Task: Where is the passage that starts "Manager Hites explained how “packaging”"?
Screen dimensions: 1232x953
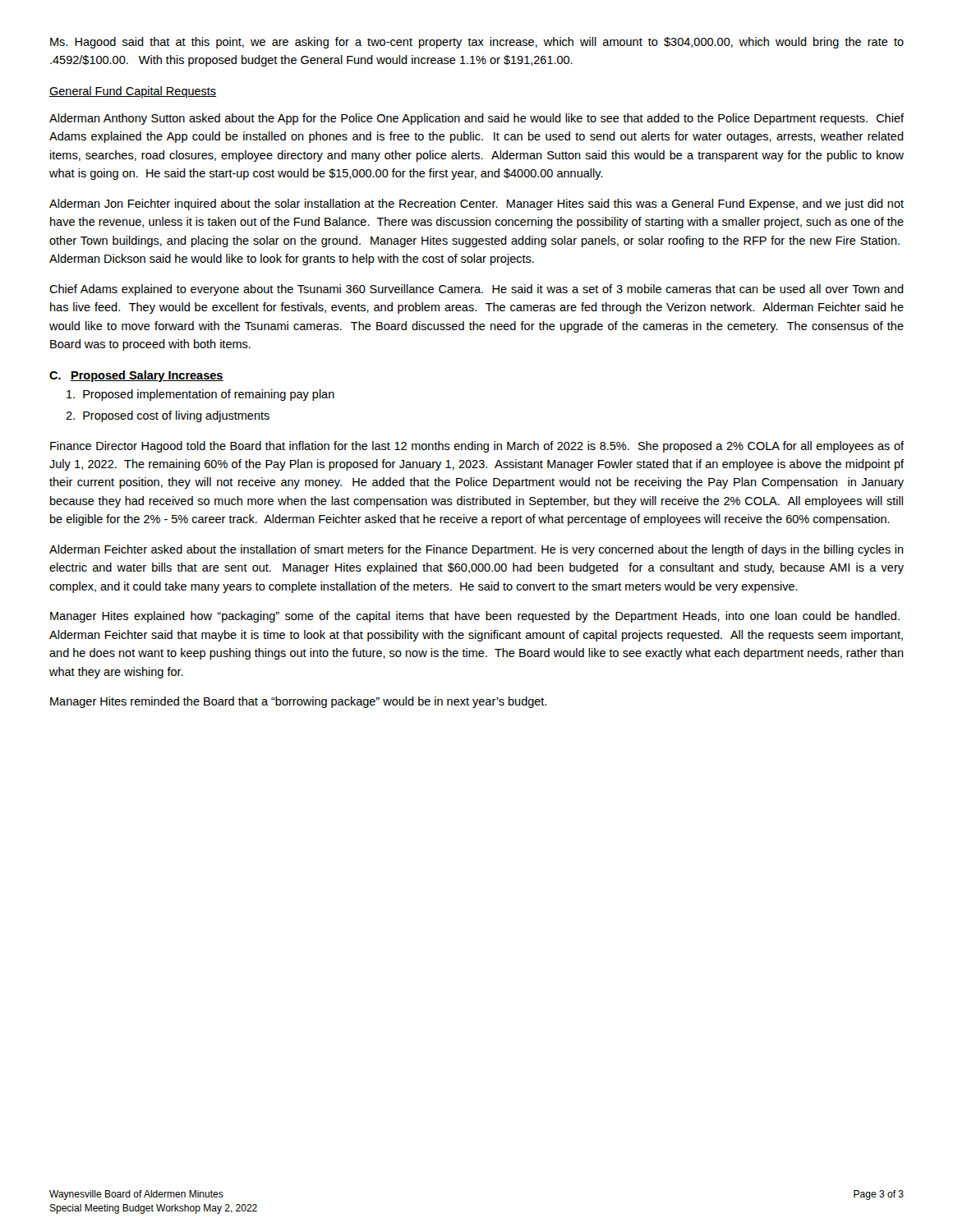Action: (x=476, y=644)
